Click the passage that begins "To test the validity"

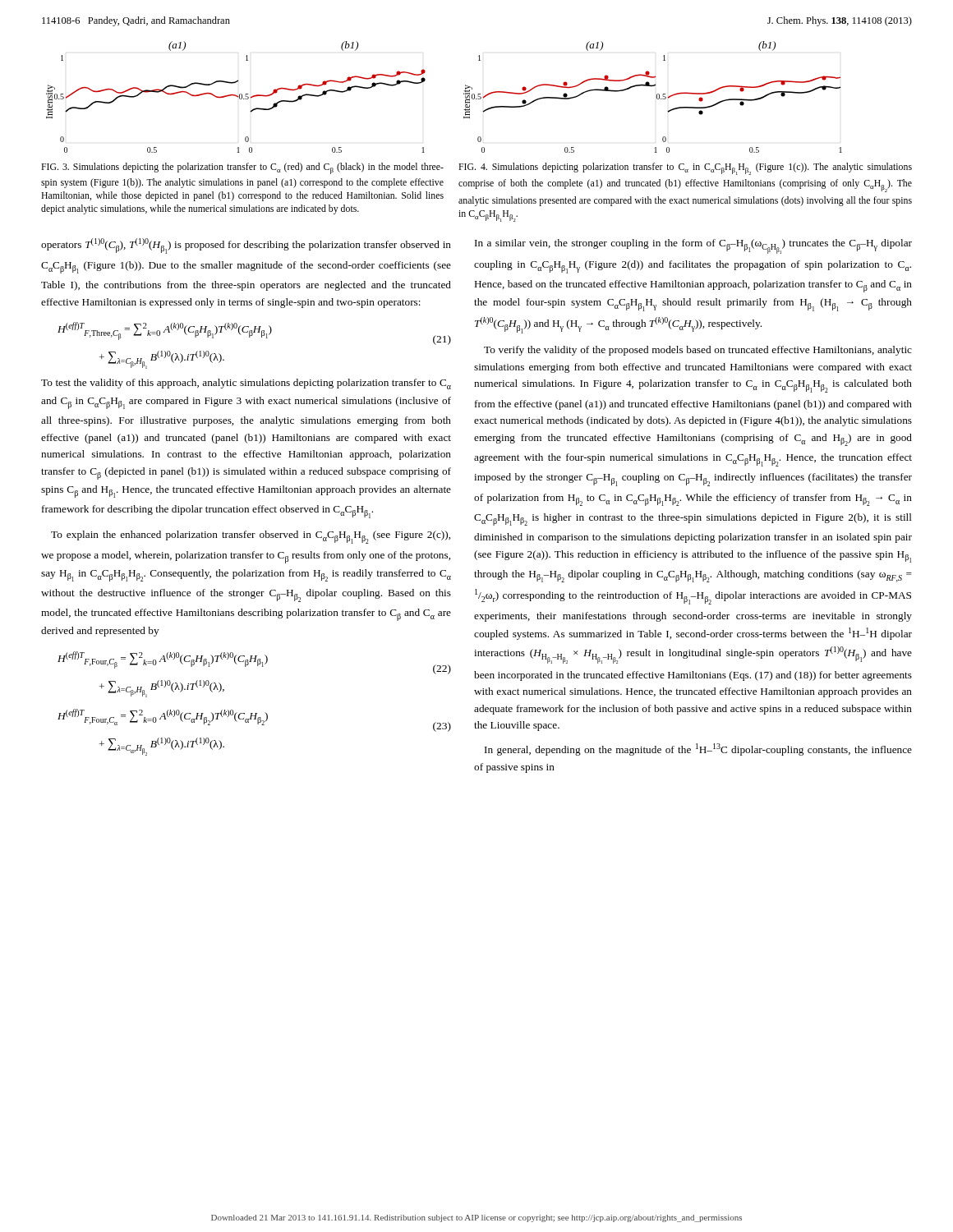[x=246, y=507]
